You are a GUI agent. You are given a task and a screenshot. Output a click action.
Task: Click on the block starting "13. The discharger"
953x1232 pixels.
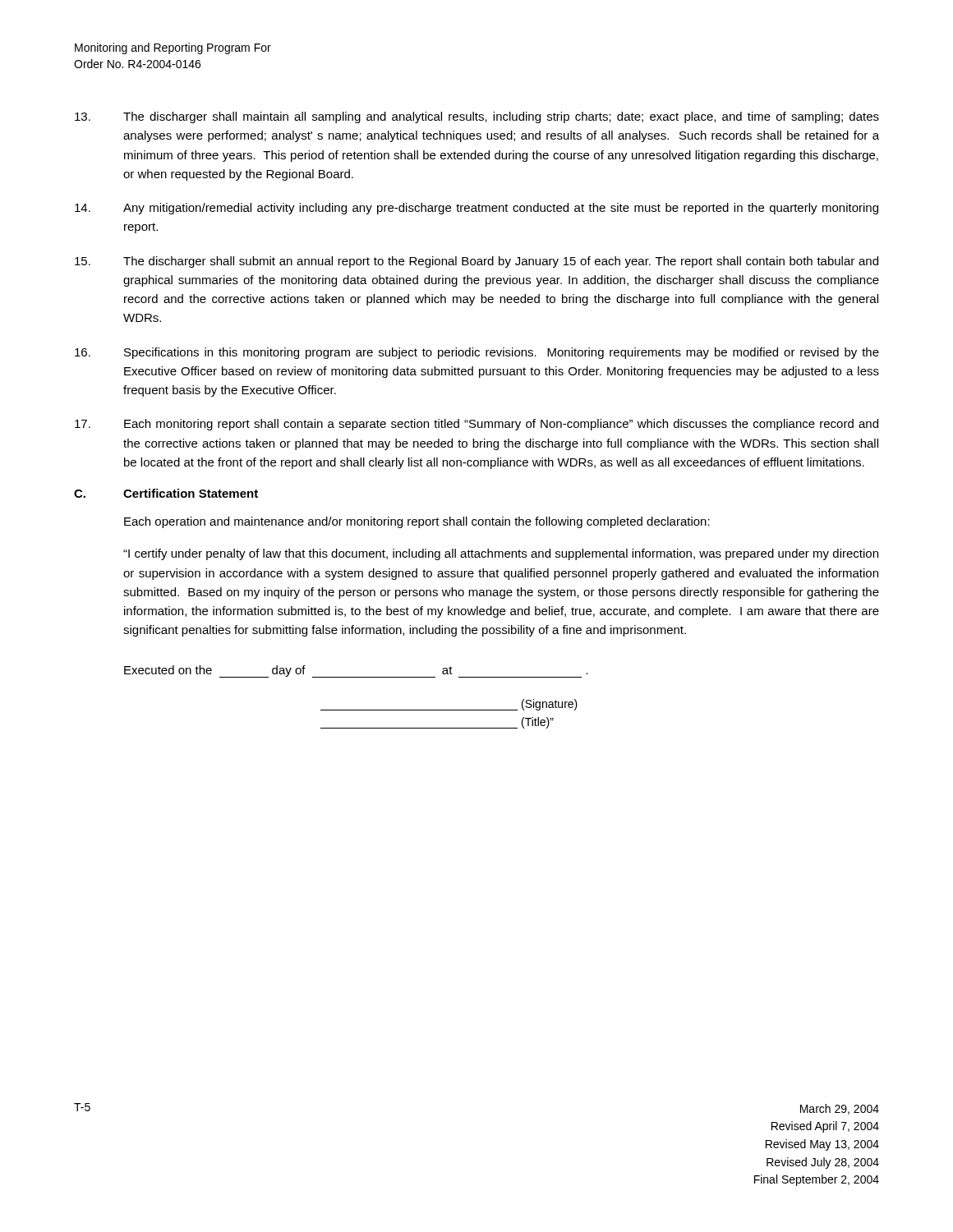click(476, 145)
